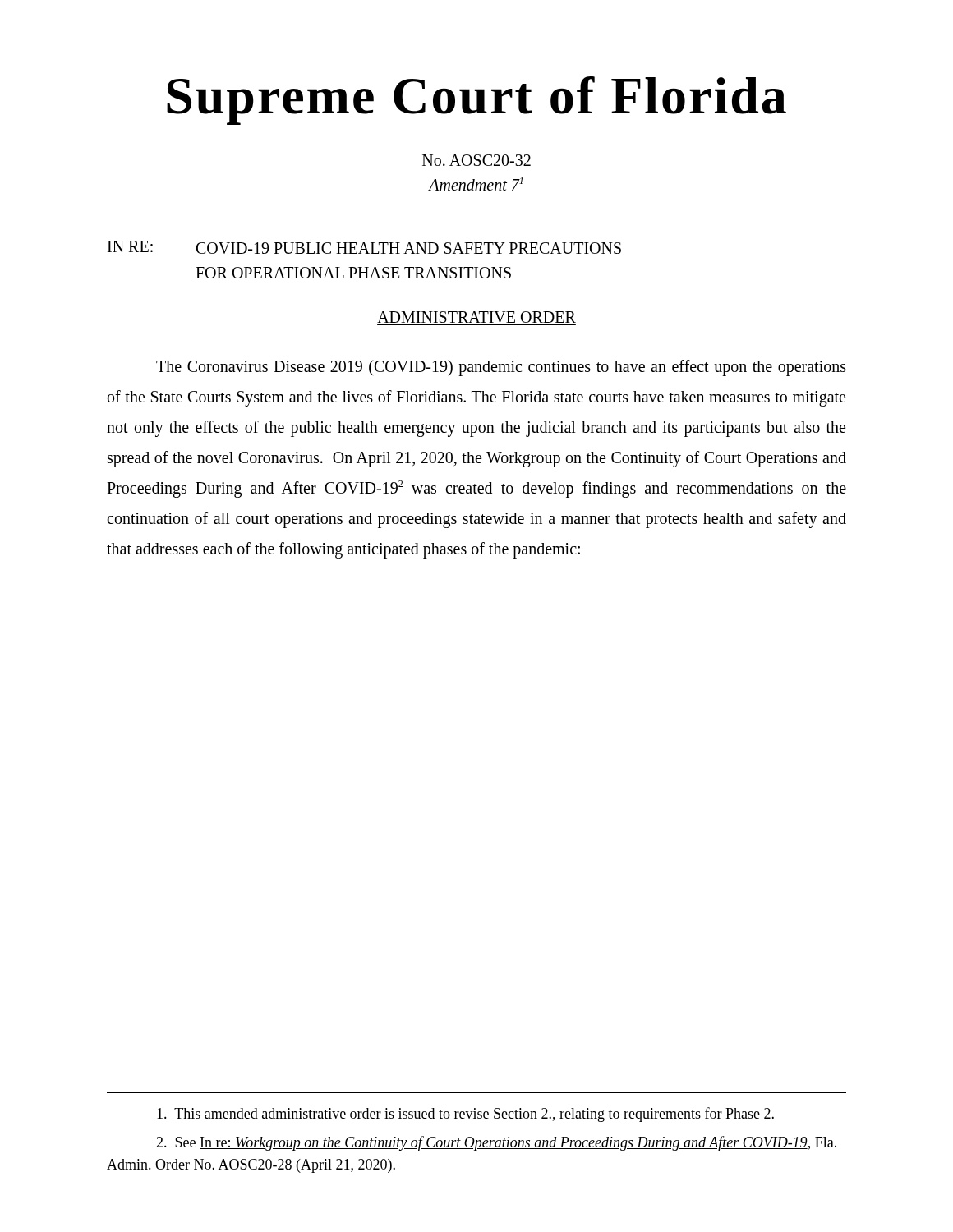Point to "Supreme Court of Florida"

coord(476,96)
